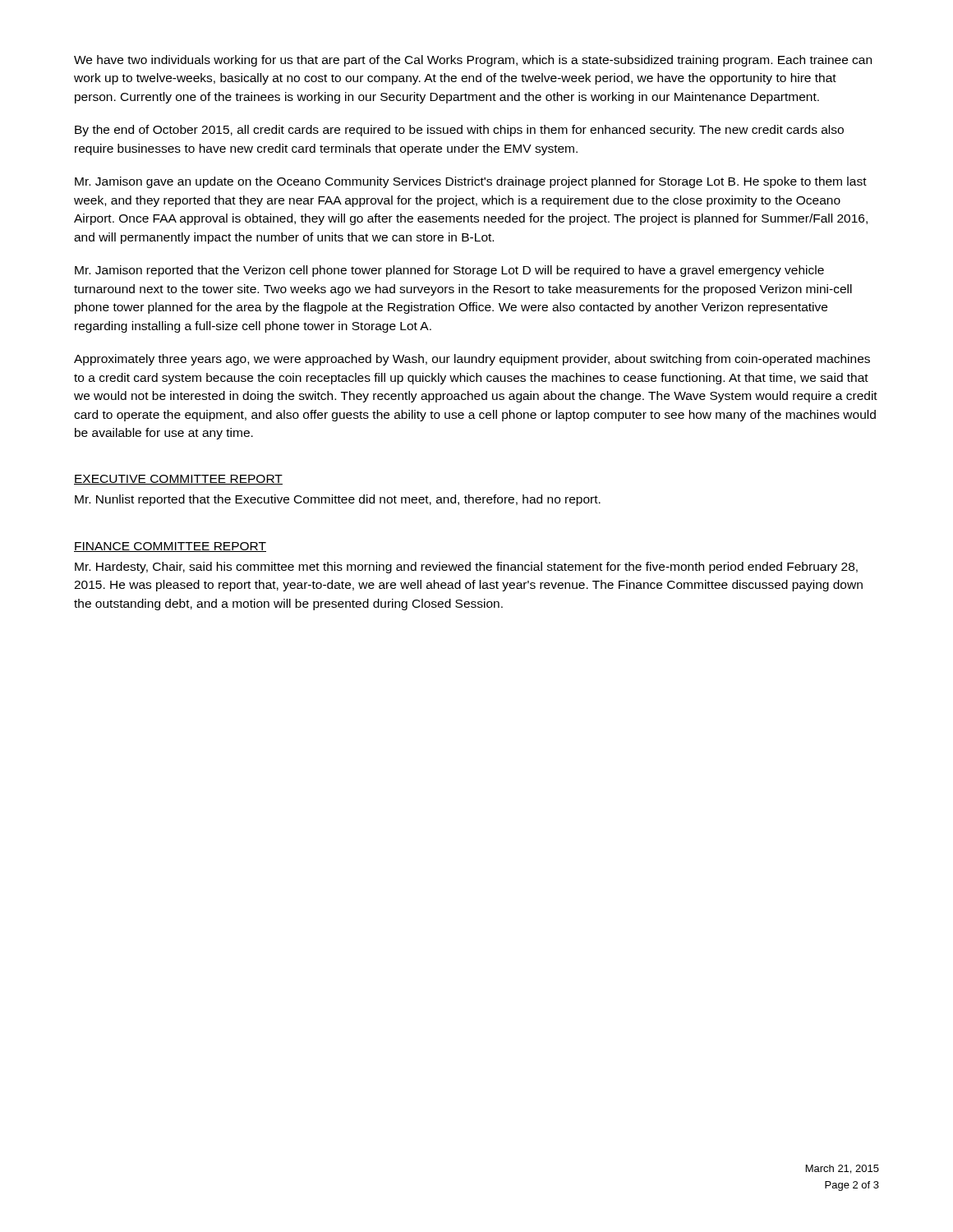Click on the text block that says "Mr. Nunlist reported that the Executive Committee did"
This screenshot has width=953, height=1232.
tap(338, 499)
